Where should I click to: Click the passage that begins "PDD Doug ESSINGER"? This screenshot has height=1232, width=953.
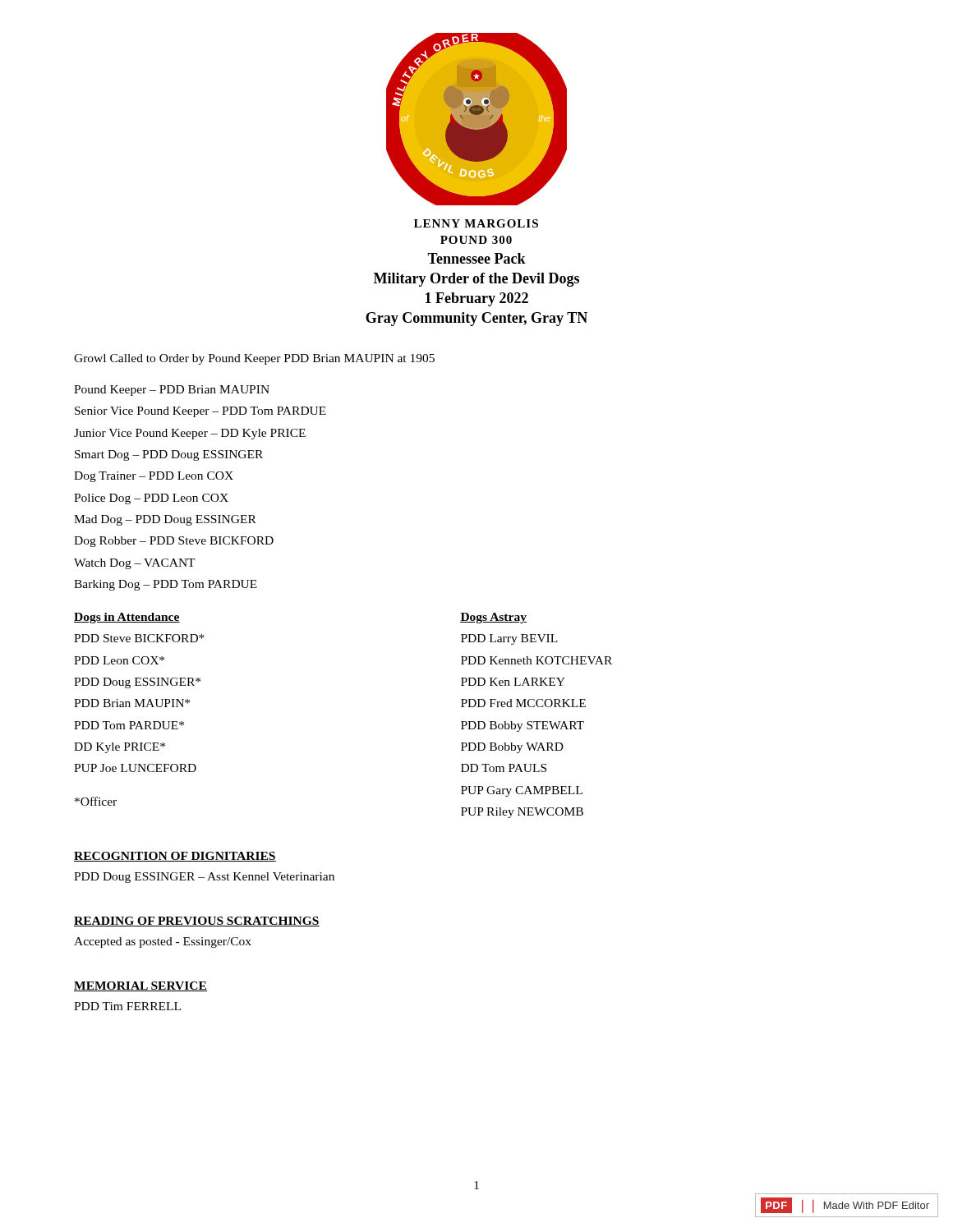click(204, 876)
